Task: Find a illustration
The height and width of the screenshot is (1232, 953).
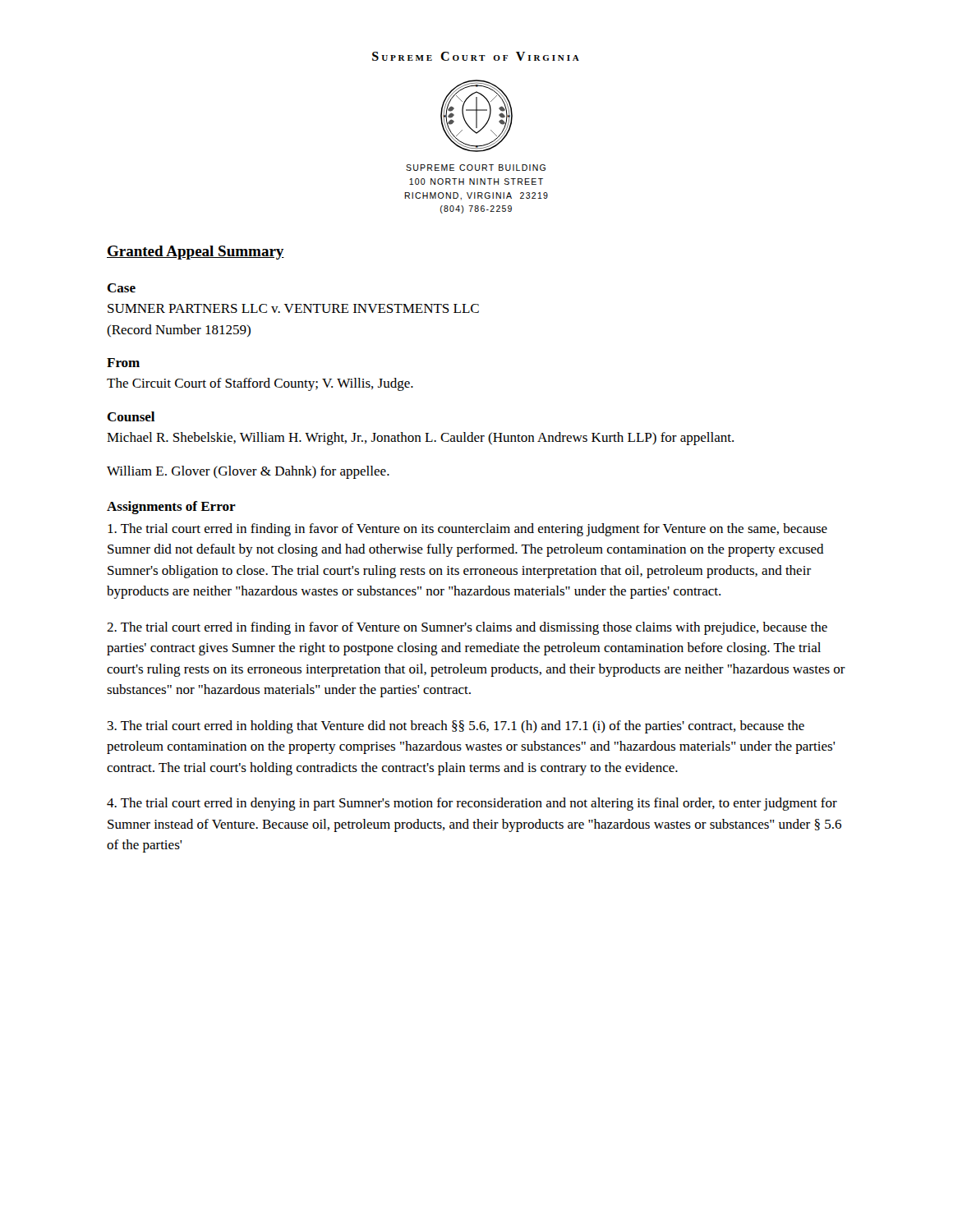Action: pos(476,116)
